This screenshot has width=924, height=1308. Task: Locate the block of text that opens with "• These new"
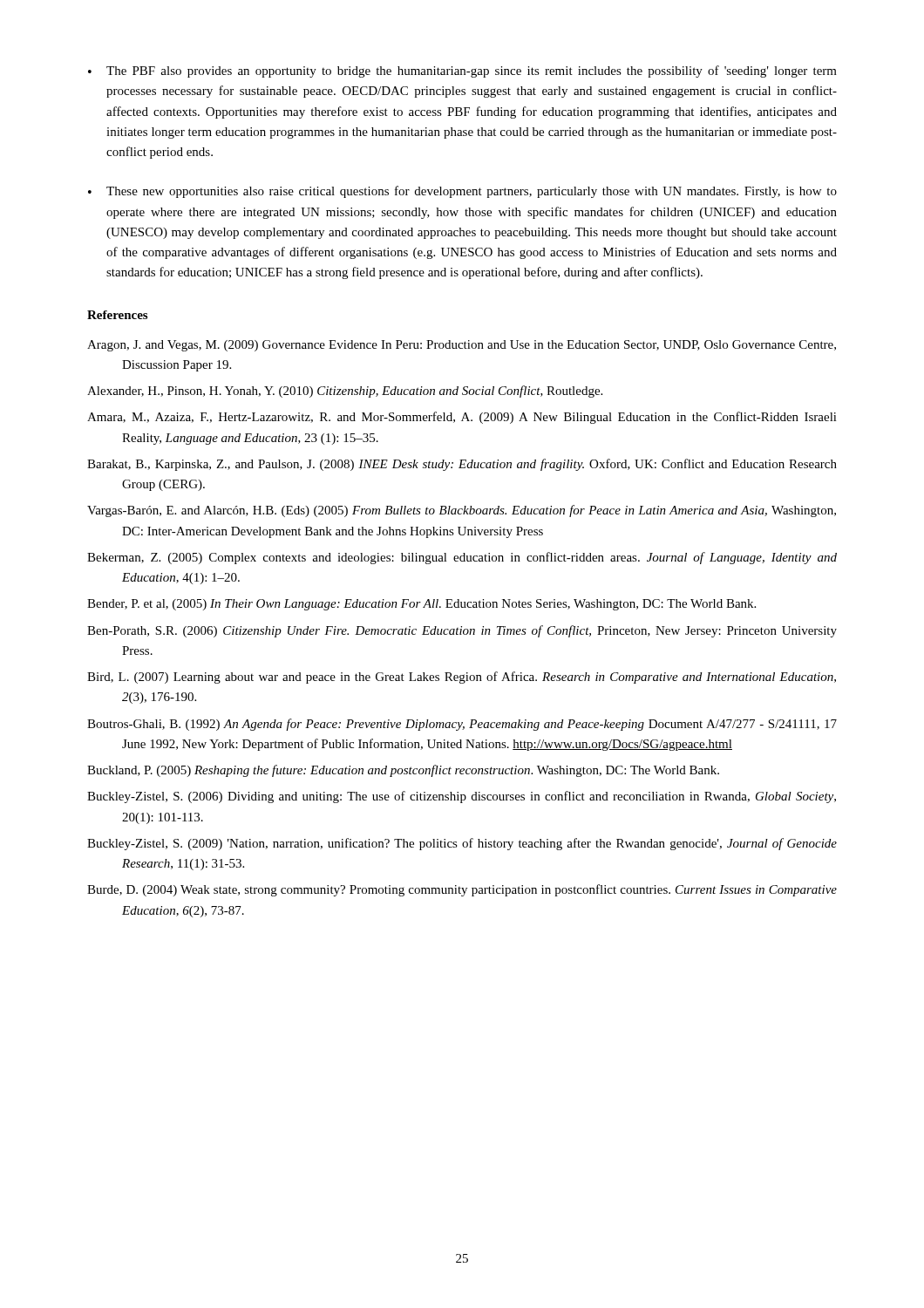click(462, 232)
